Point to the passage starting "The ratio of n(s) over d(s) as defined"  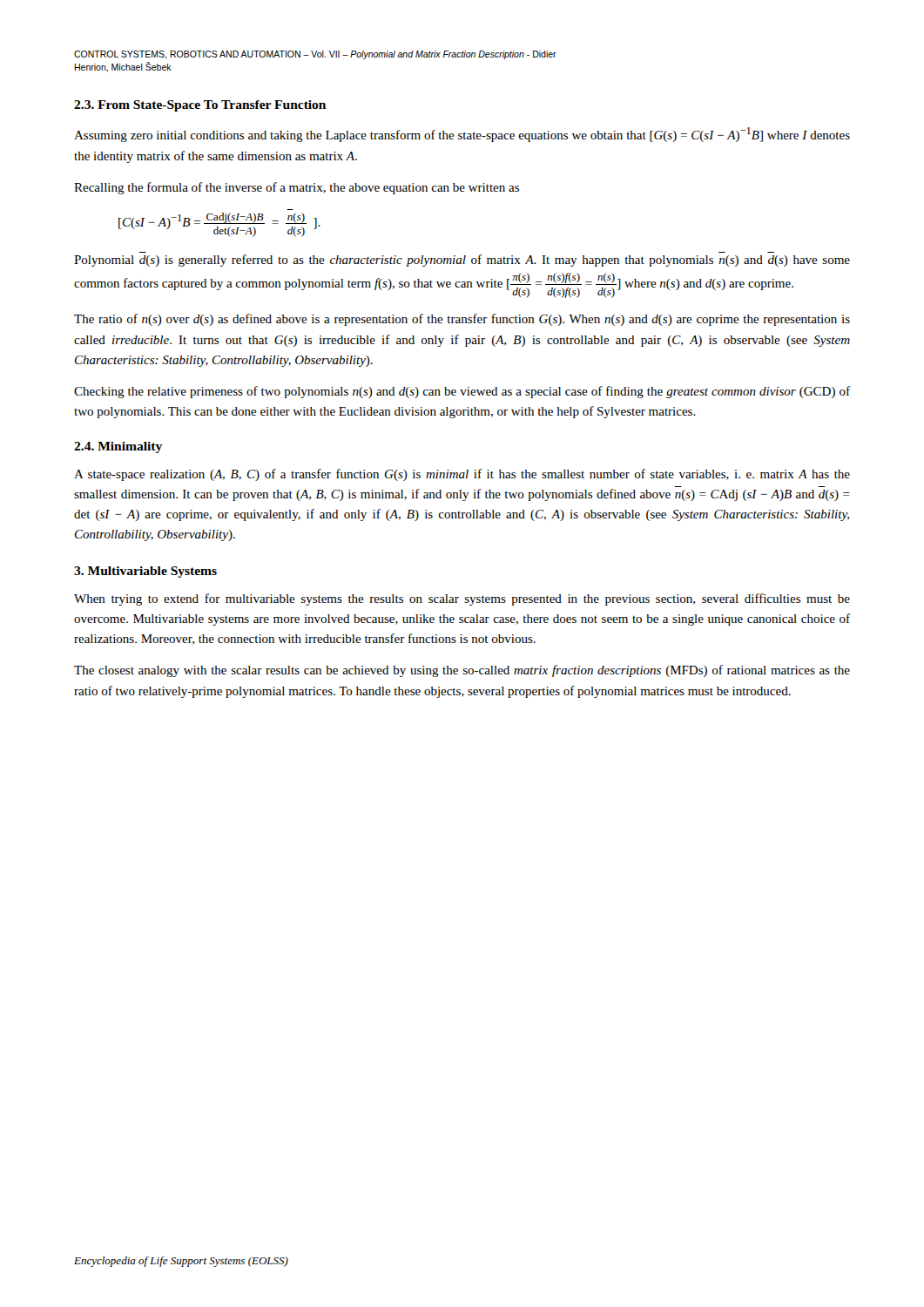pyautogui.click(x=462, y=339)
